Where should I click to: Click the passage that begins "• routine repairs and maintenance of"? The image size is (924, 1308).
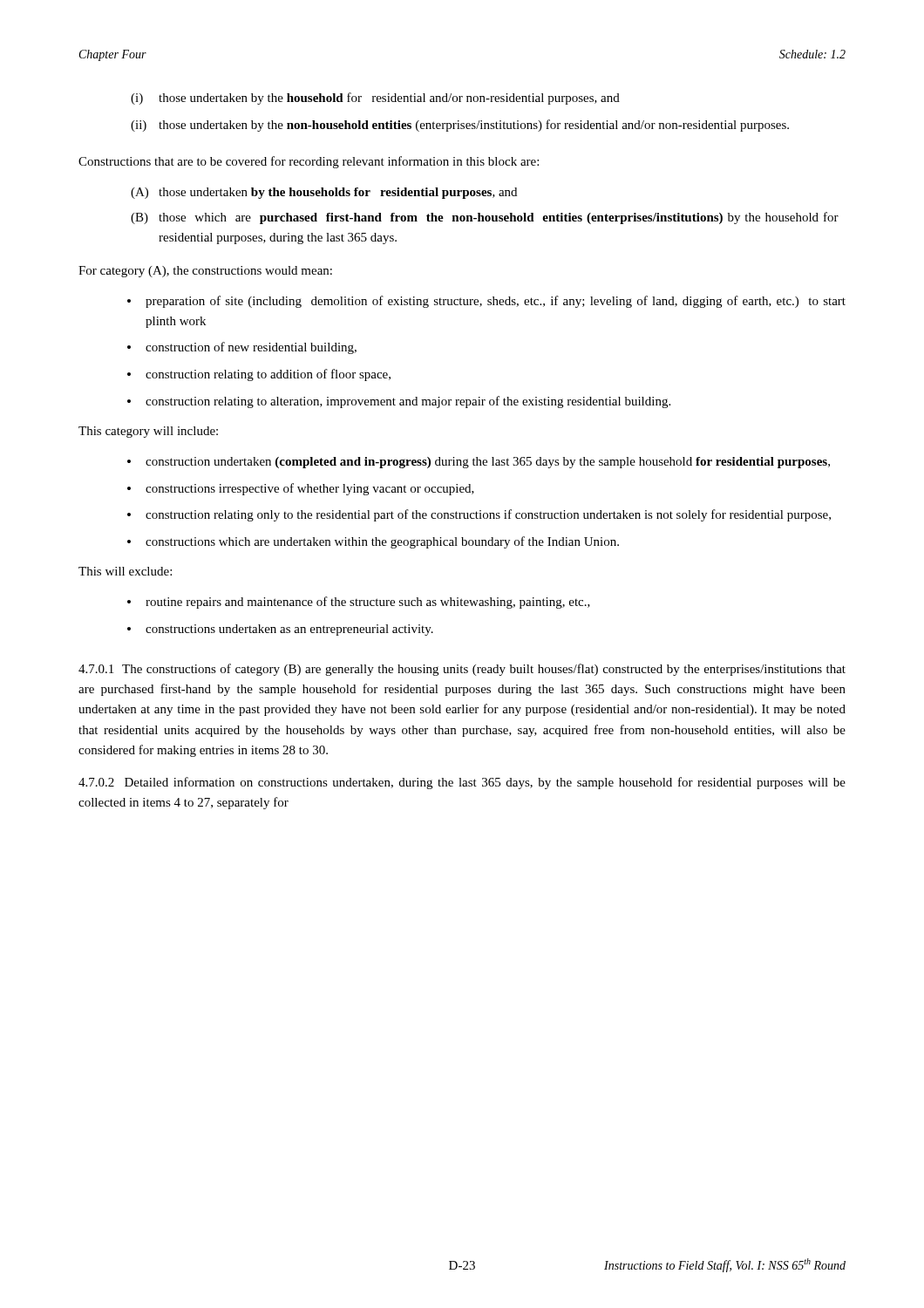point(486,603)
